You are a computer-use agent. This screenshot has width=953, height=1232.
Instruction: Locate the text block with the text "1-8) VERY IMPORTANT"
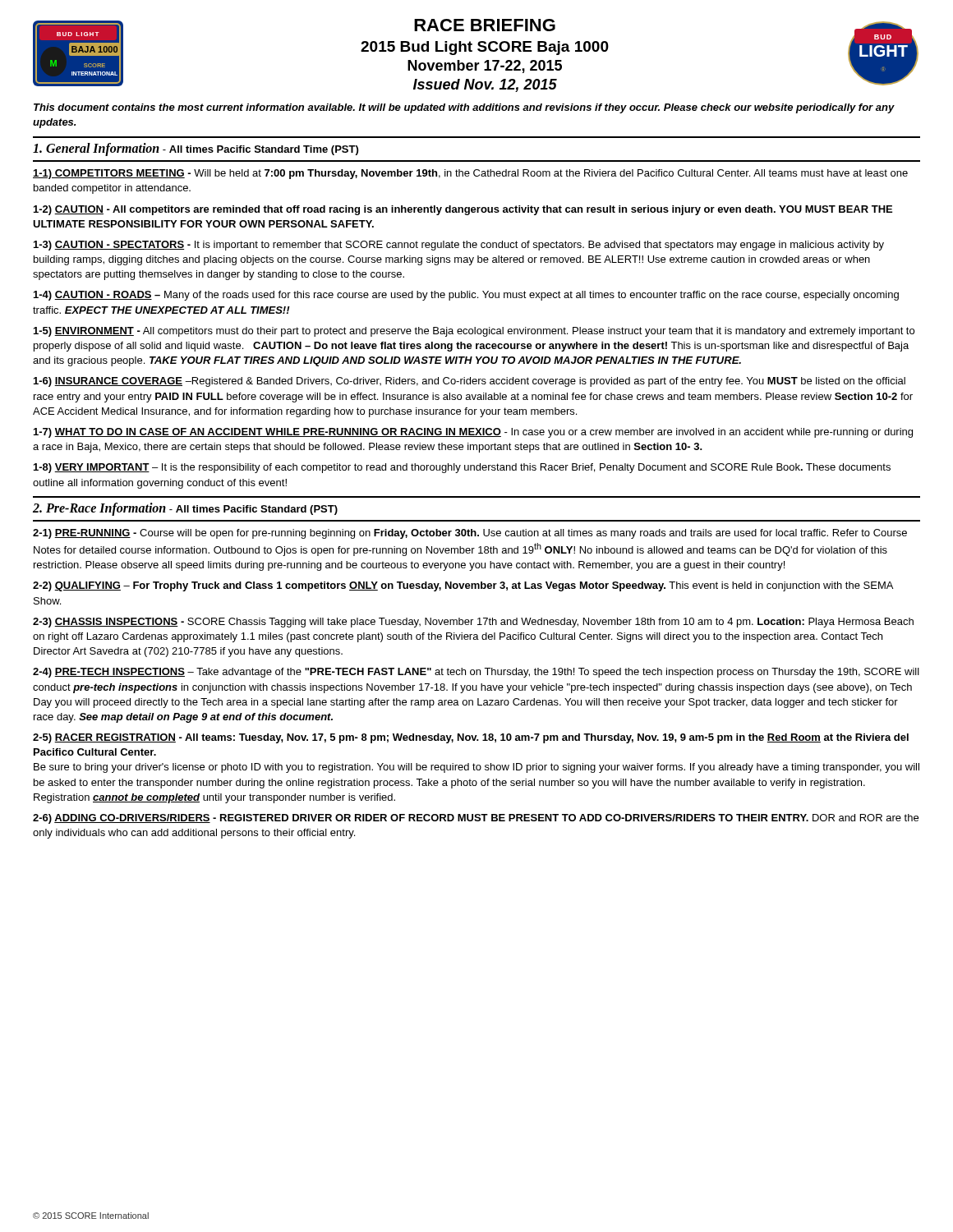pyautogui.click(x=462, y=475)
